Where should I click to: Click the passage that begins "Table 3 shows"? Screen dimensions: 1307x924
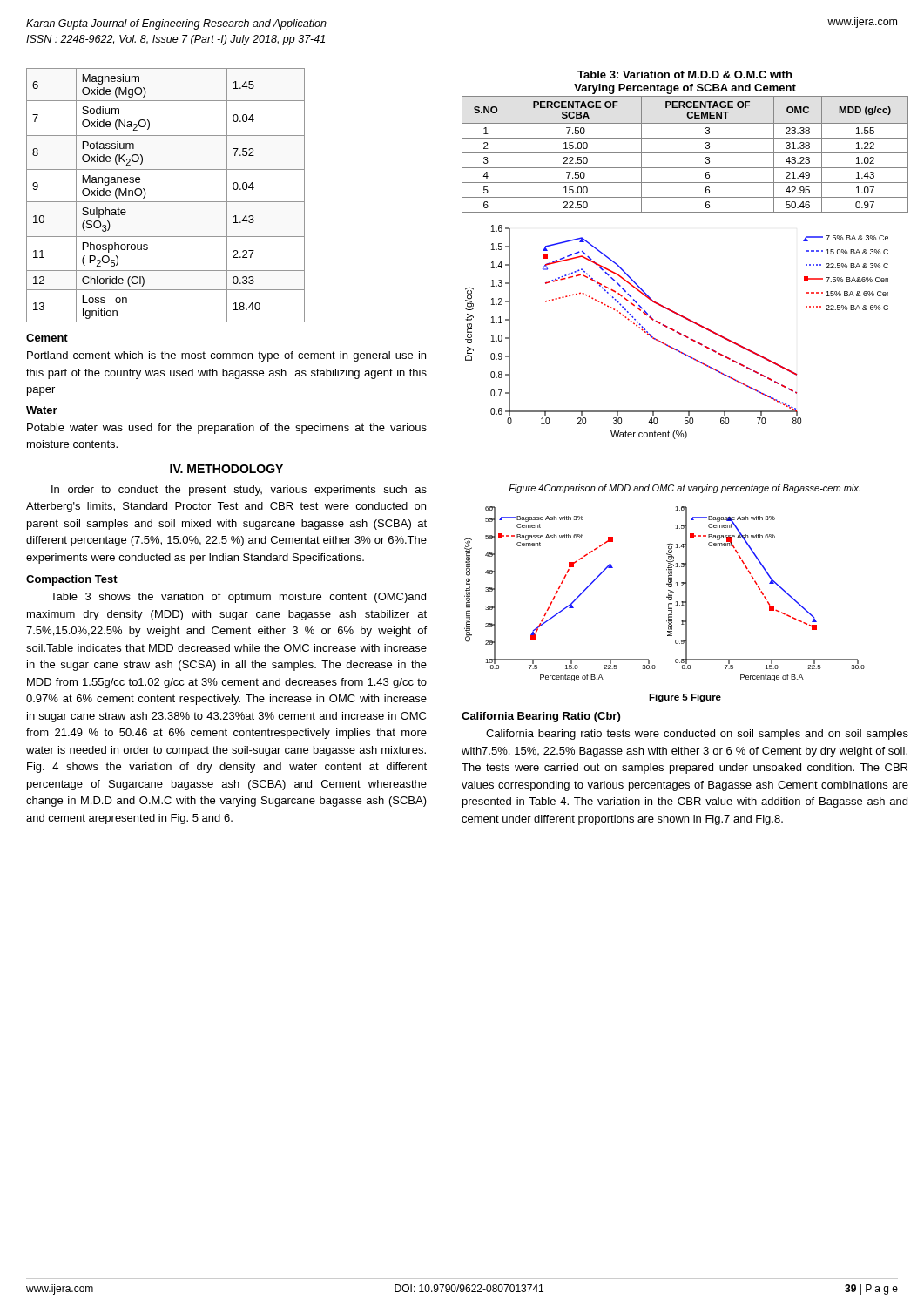coord(226,707)
